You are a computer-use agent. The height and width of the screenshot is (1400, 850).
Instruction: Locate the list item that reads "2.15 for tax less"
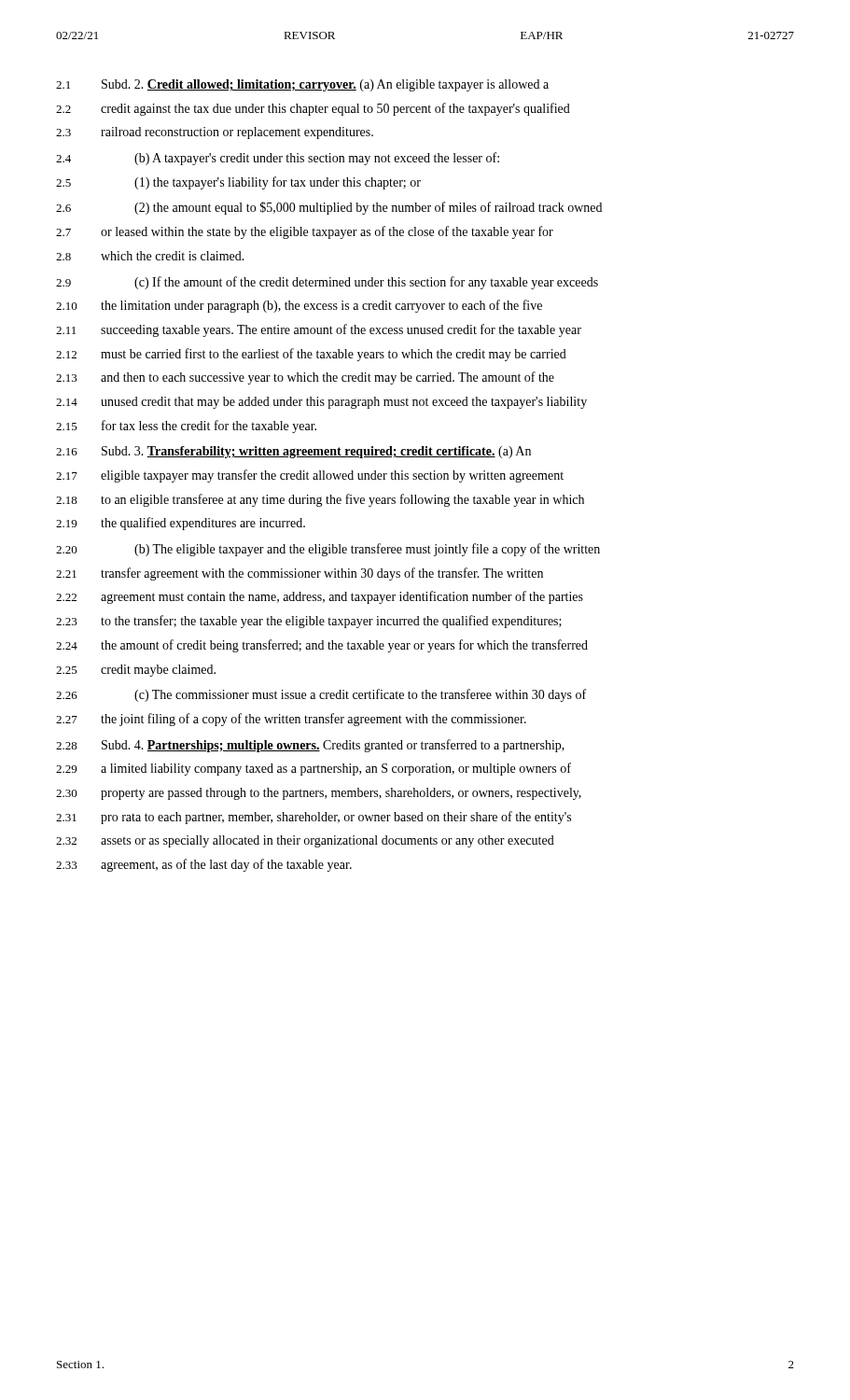click(x=186, y=427)
